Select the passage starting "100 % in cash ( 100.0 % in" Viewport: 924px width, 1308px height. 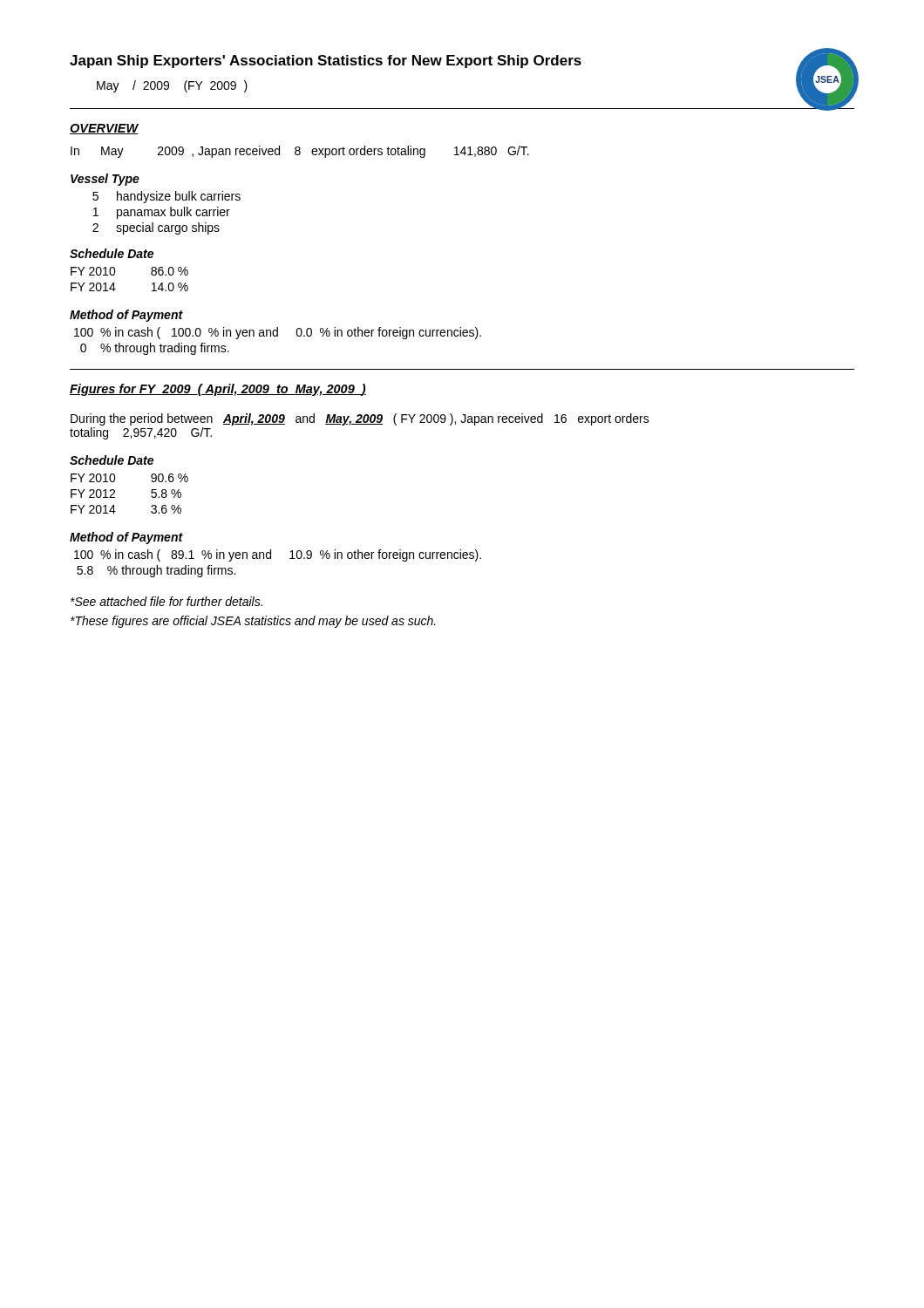pyautogui.click(x=276, y=332)
